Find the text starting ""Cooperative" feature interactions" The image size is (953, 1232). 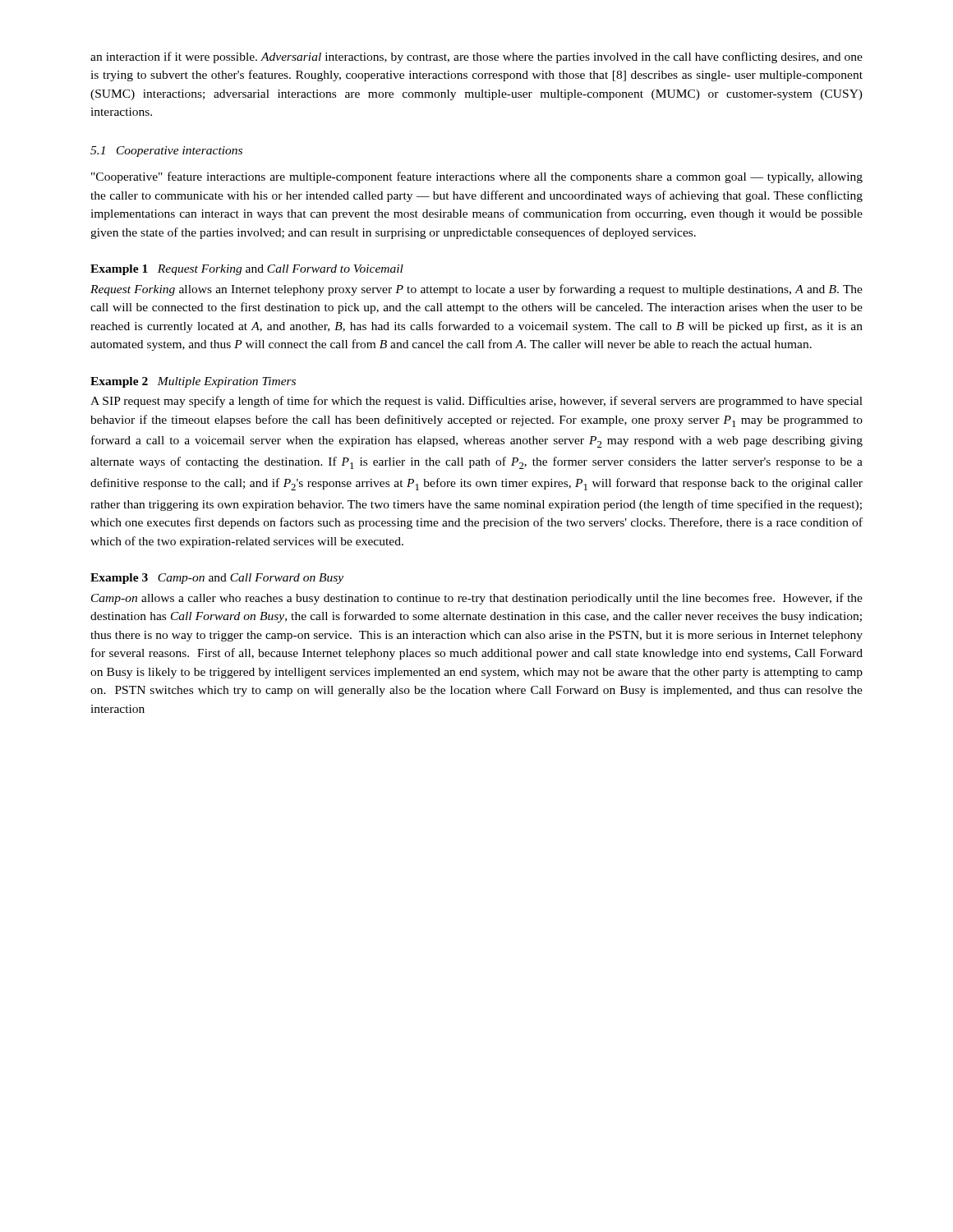pyautogui.click(x=476, y=205)
